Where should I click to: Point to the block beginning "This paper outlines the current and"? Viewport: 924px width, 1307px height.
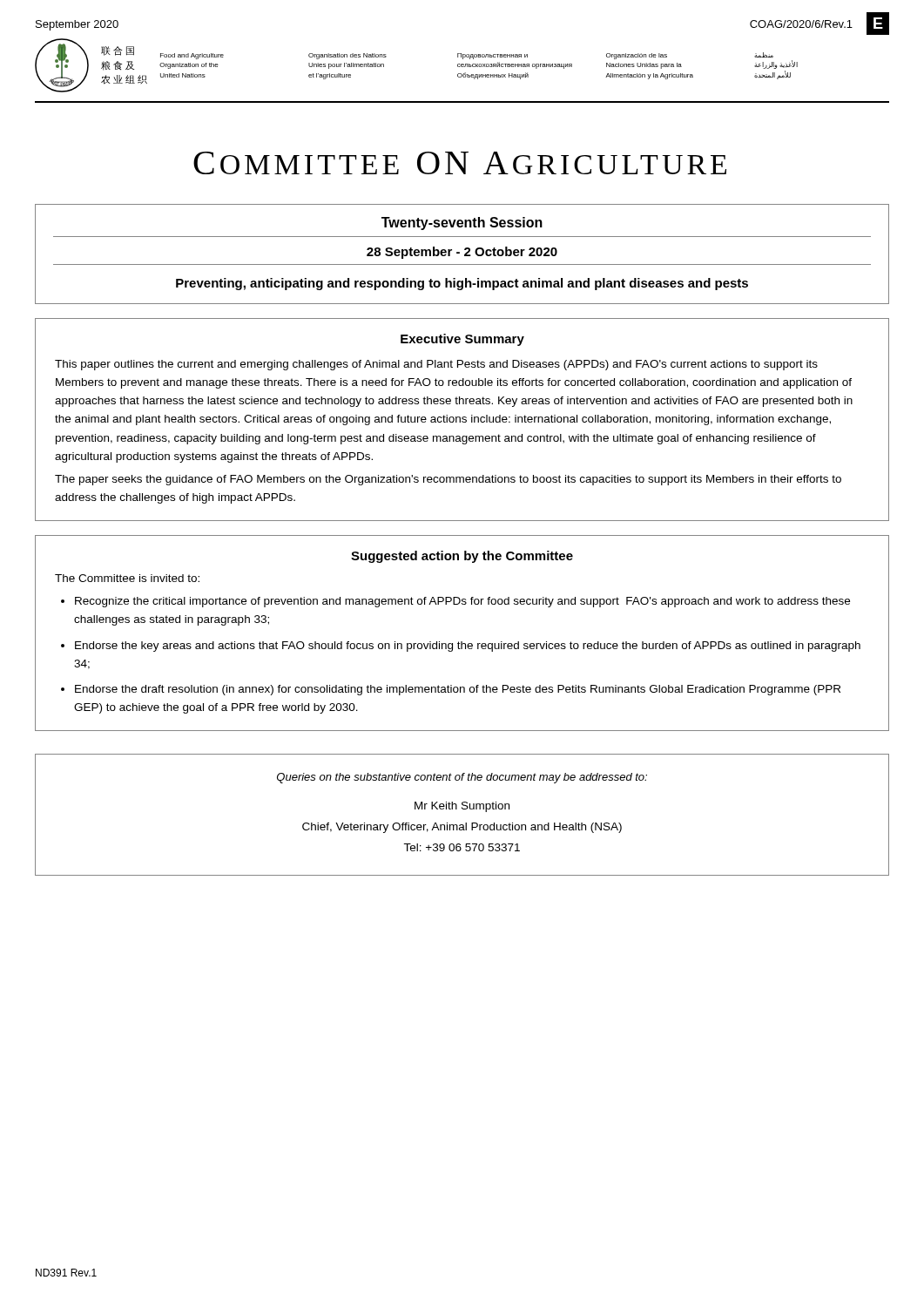point(462,430)
